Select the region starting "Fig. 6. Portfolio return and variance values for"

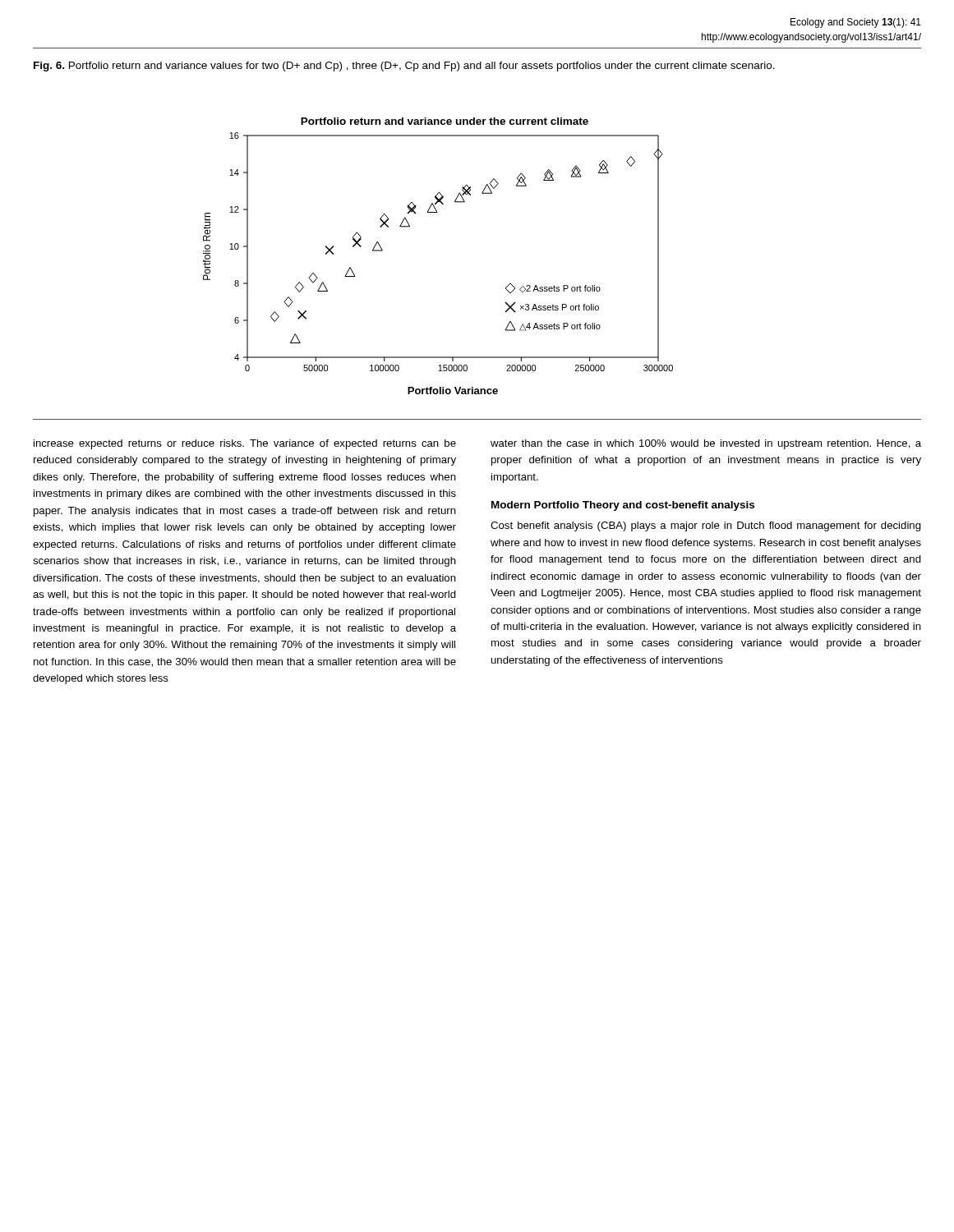click(404, 65)
